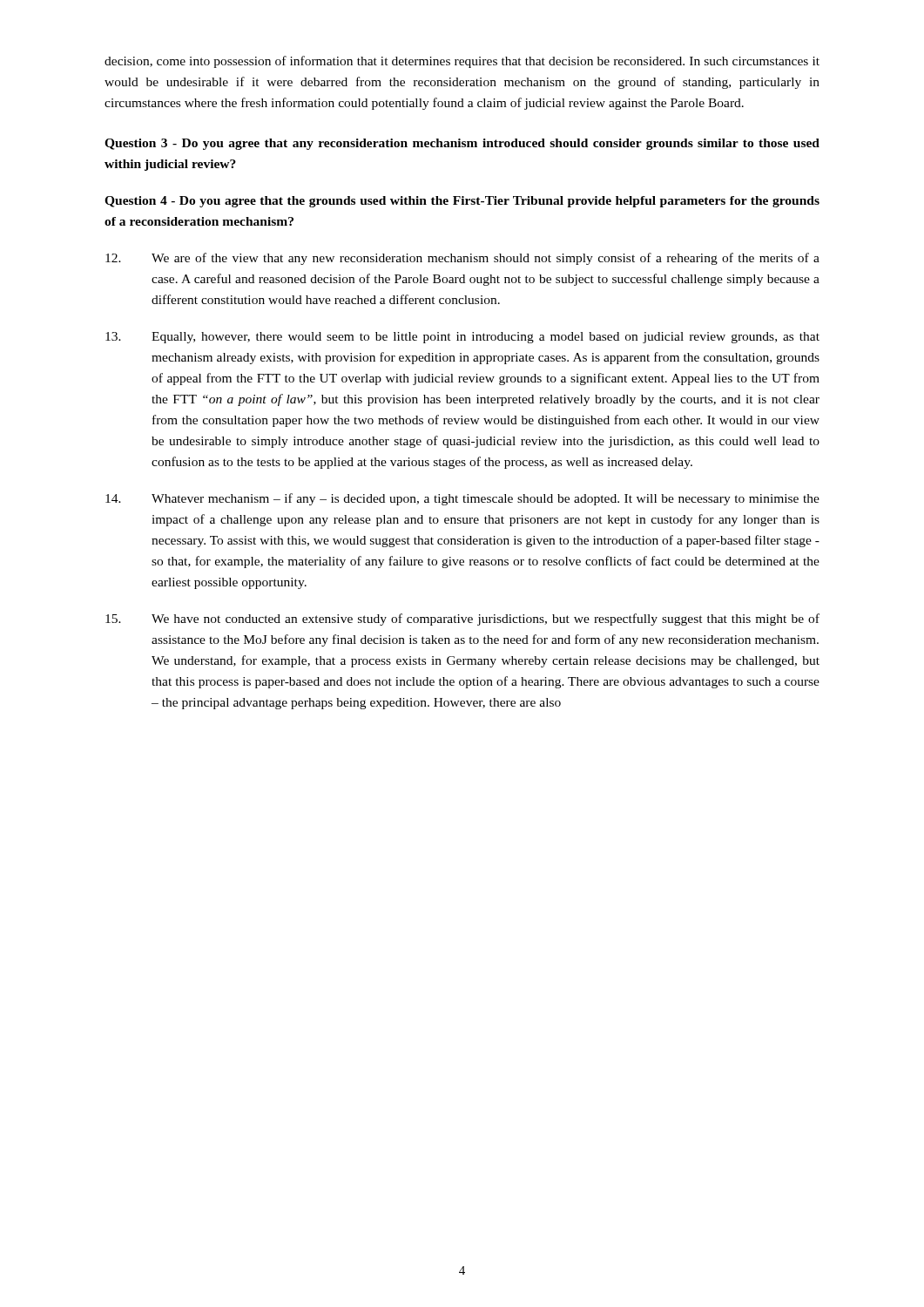Locate the passage starting "Question 4 - Do you agree"

[462, 211]
